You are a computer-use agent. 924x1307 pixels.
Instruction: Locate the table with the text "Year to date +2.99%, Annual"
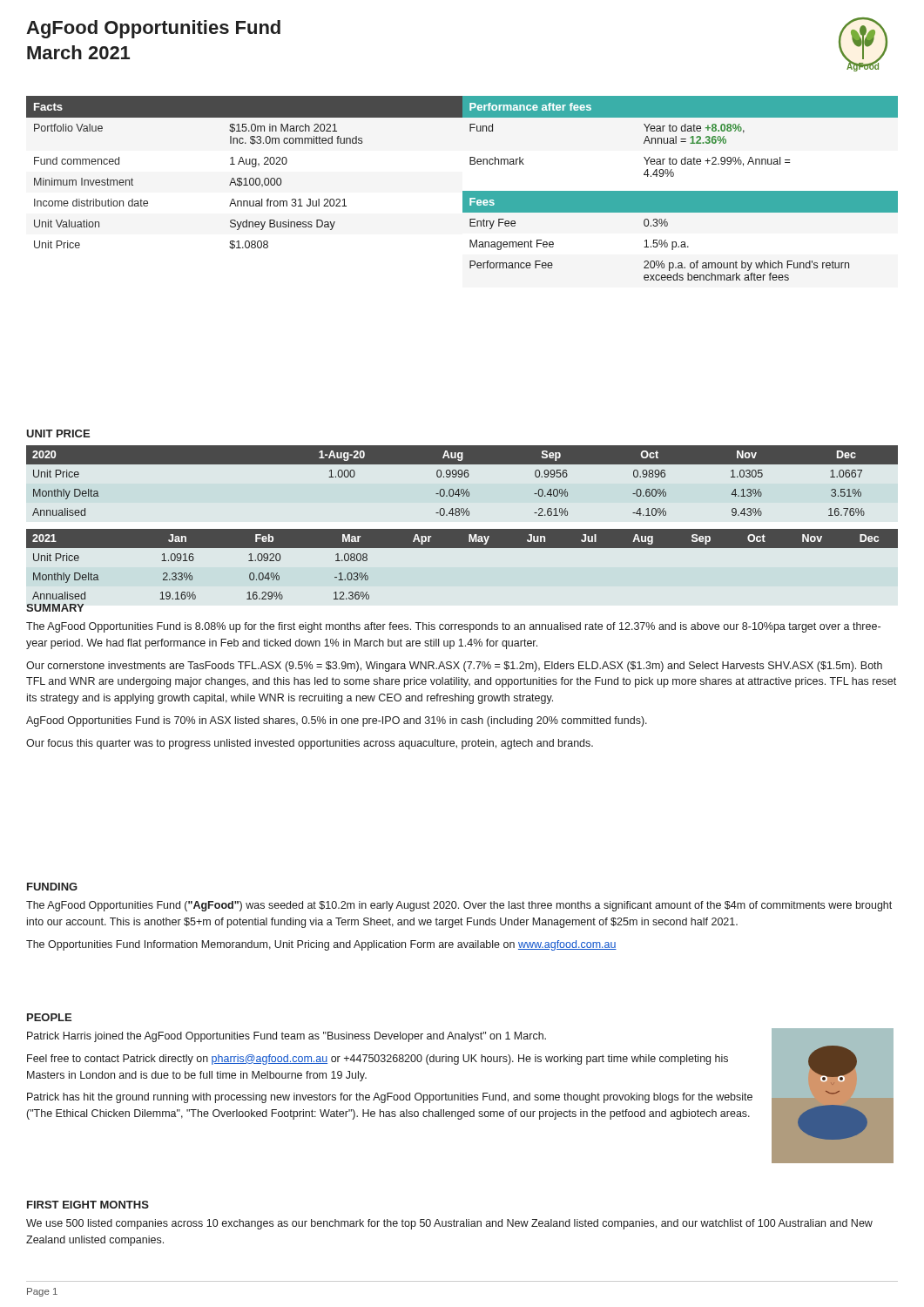[680, 151]
